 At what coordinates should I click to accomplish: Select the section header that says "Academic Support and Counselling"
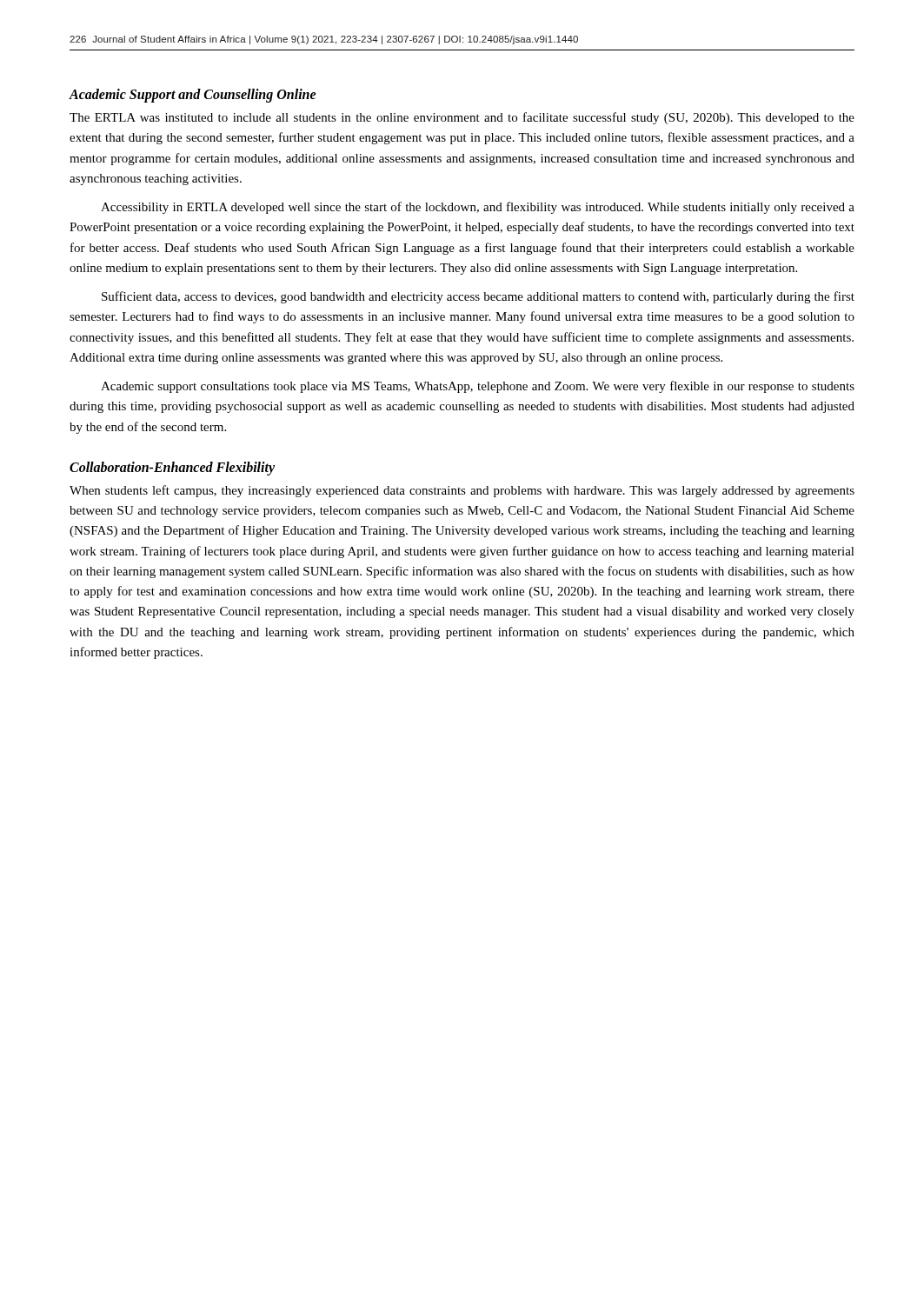pyautogui.click(x=193, y=94)
